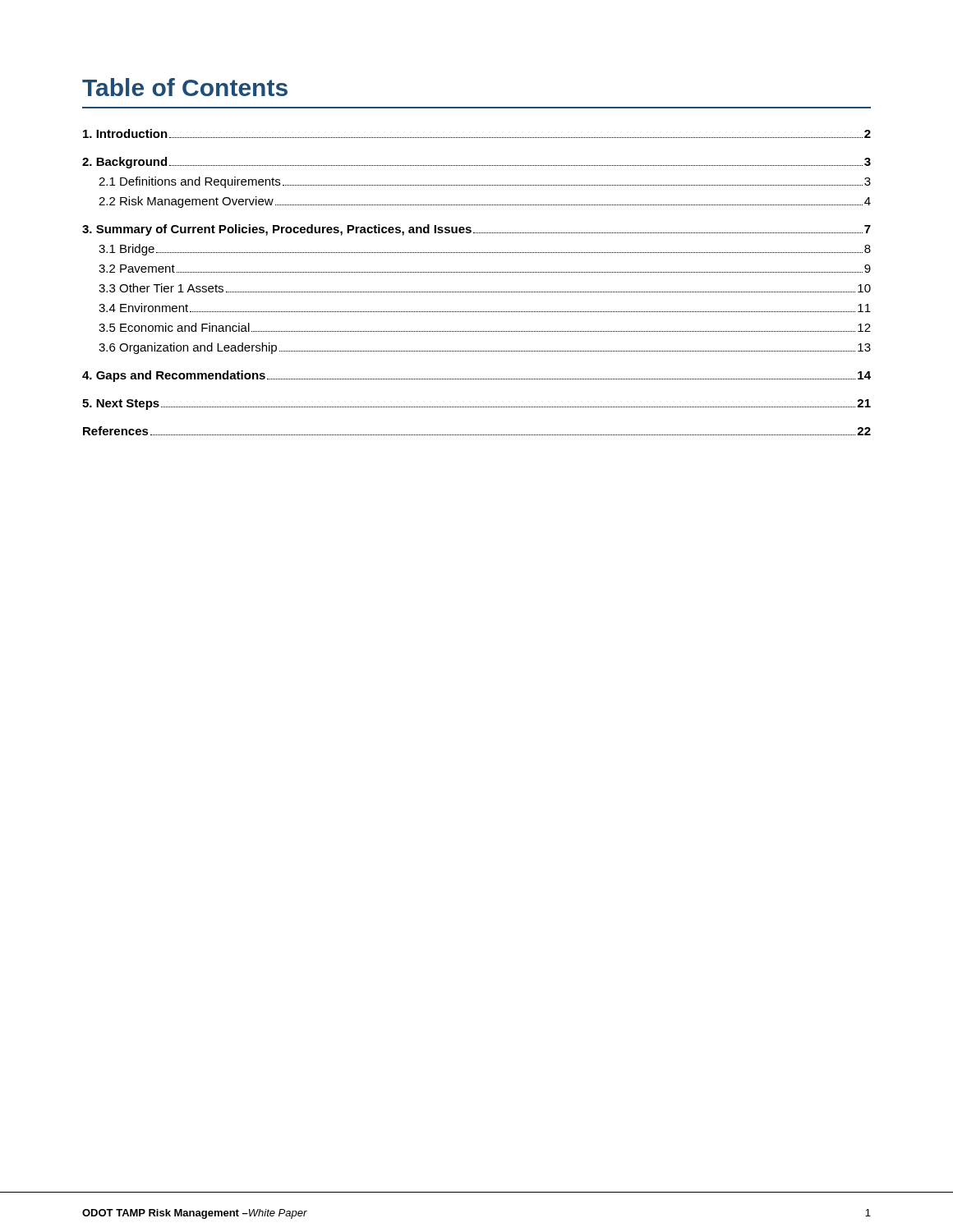Click on the list item with the text "3. Summary of Current"

coord(476,228)
